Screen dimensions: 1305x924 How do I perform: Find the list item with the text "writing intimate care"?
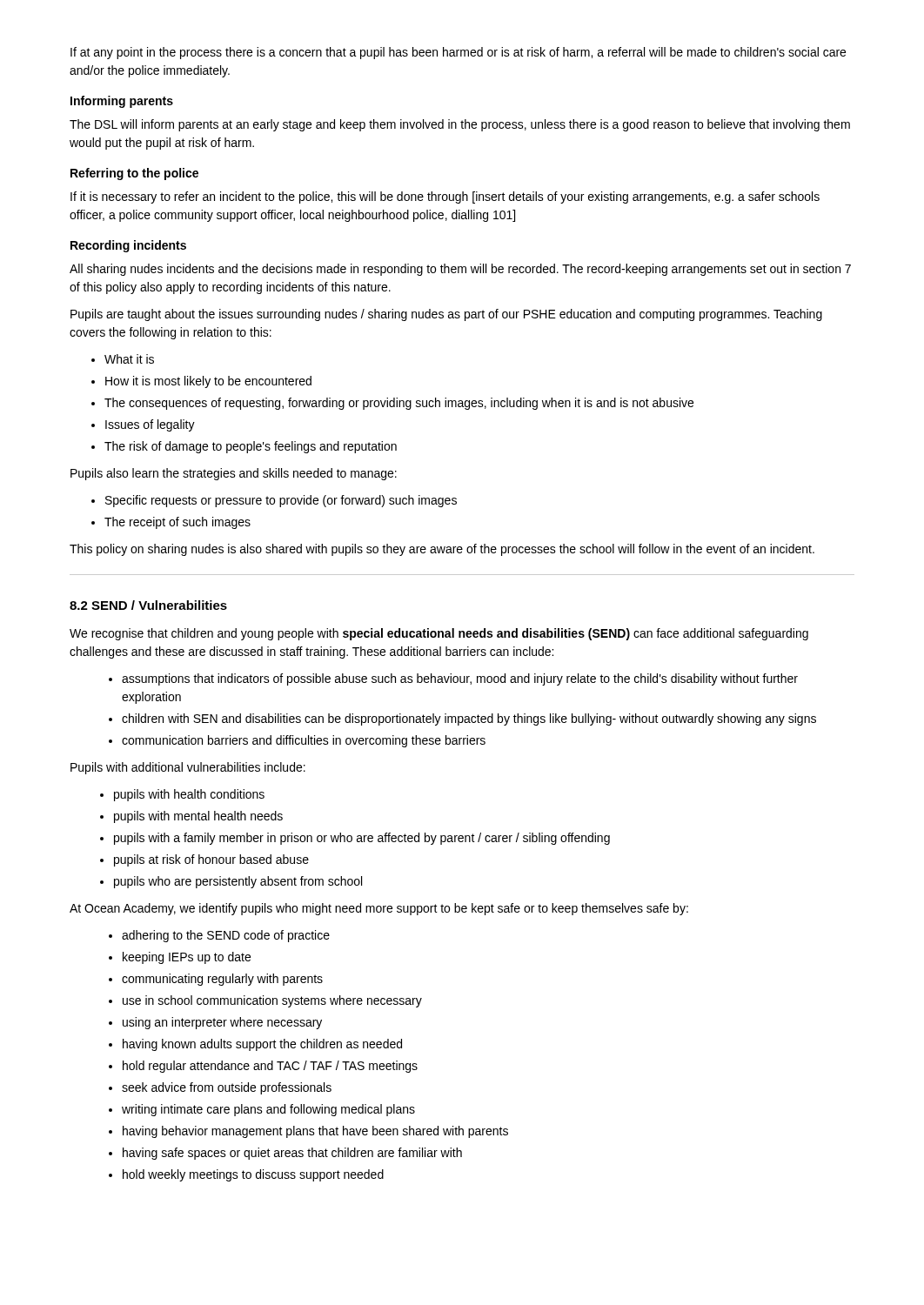[x=268, y=1109]
